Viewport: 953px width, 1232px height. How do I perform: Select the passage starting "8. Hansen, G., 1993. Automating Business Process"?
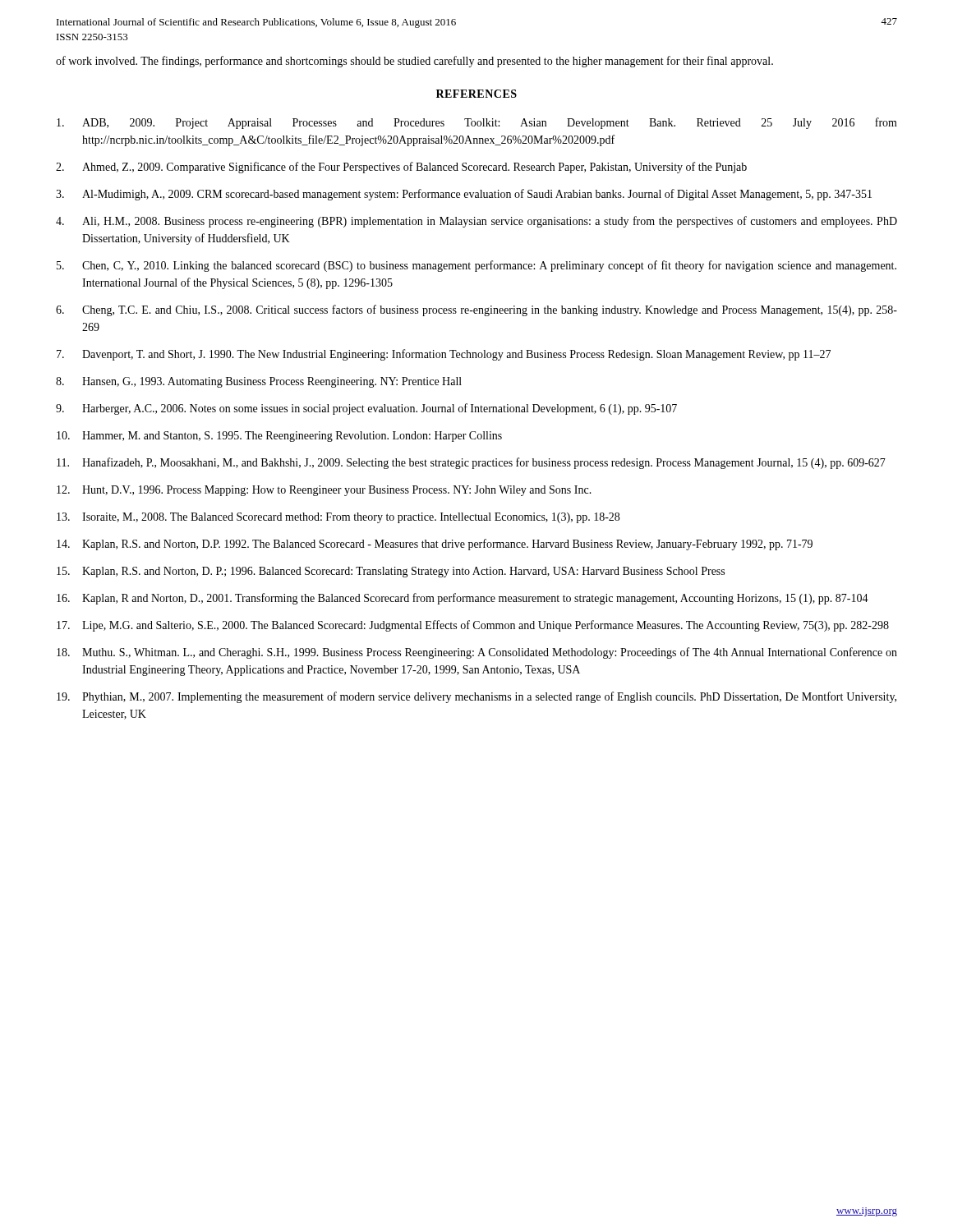click(x=259, y=382)
